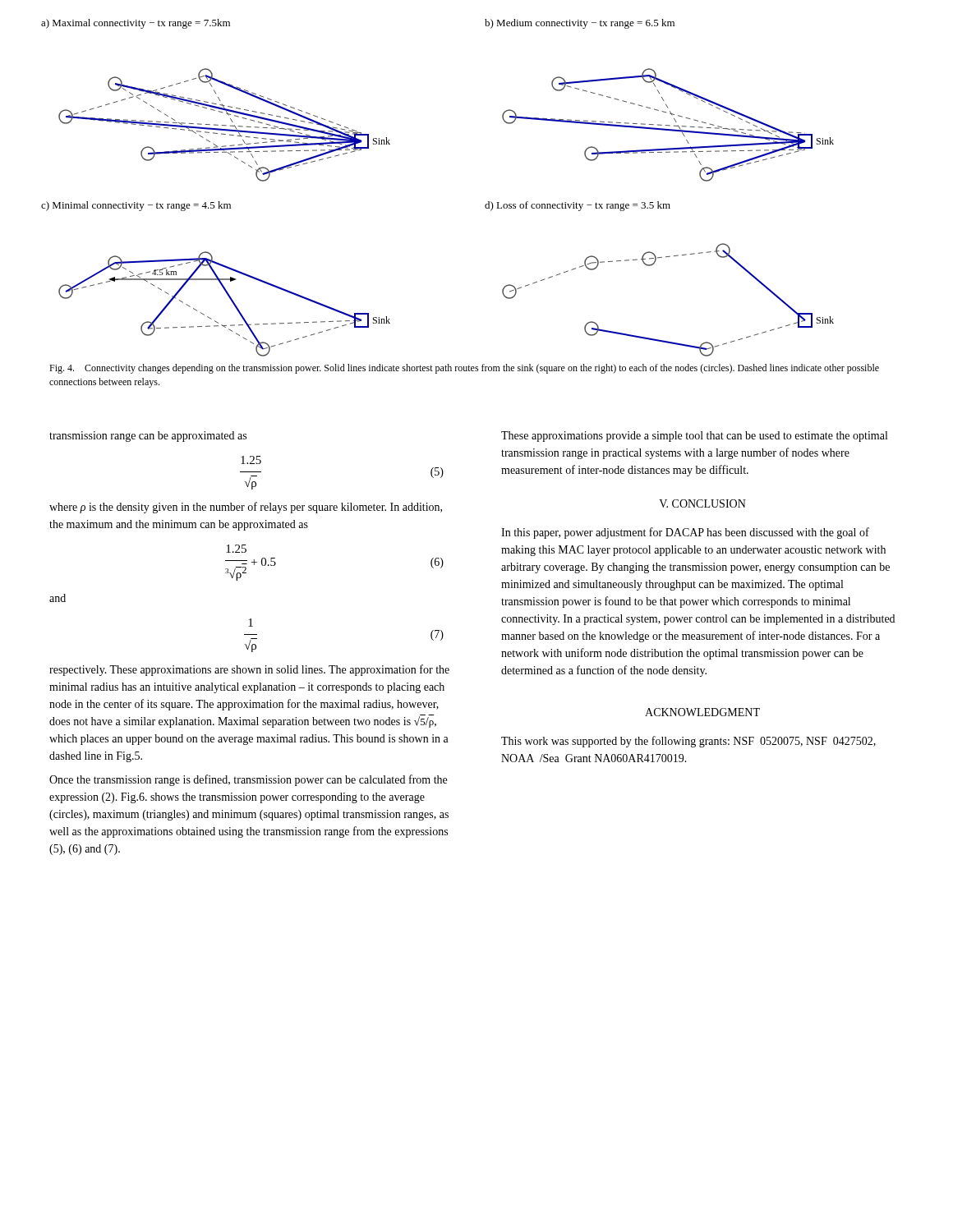
Task: Locate the block of text that opens with "In this paper, power adjustment for DACAP has"
Action: [x=698, y=602]
